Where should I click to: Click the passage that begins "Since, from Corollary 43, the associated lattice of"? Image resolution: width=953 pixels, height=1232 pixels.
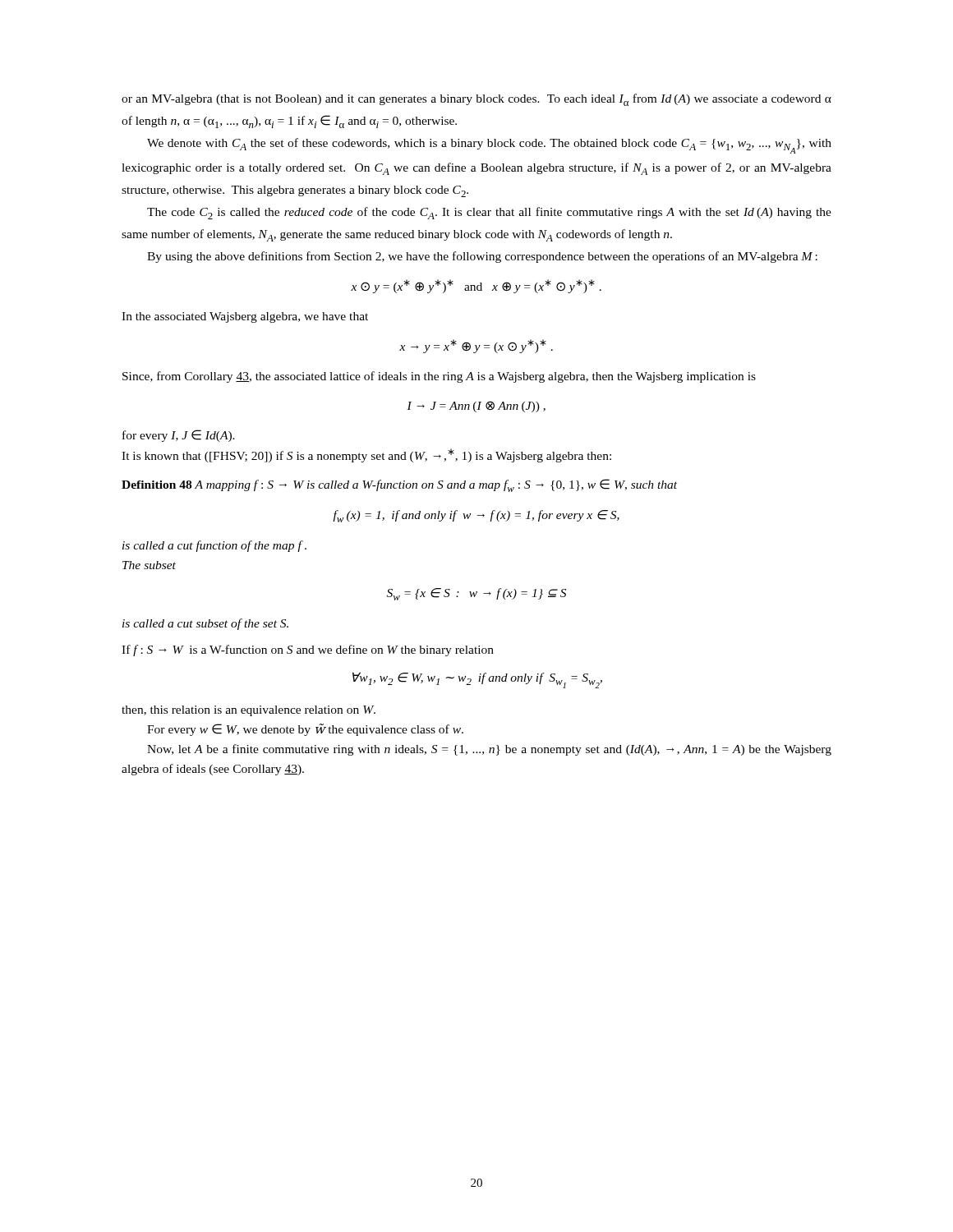476,376
